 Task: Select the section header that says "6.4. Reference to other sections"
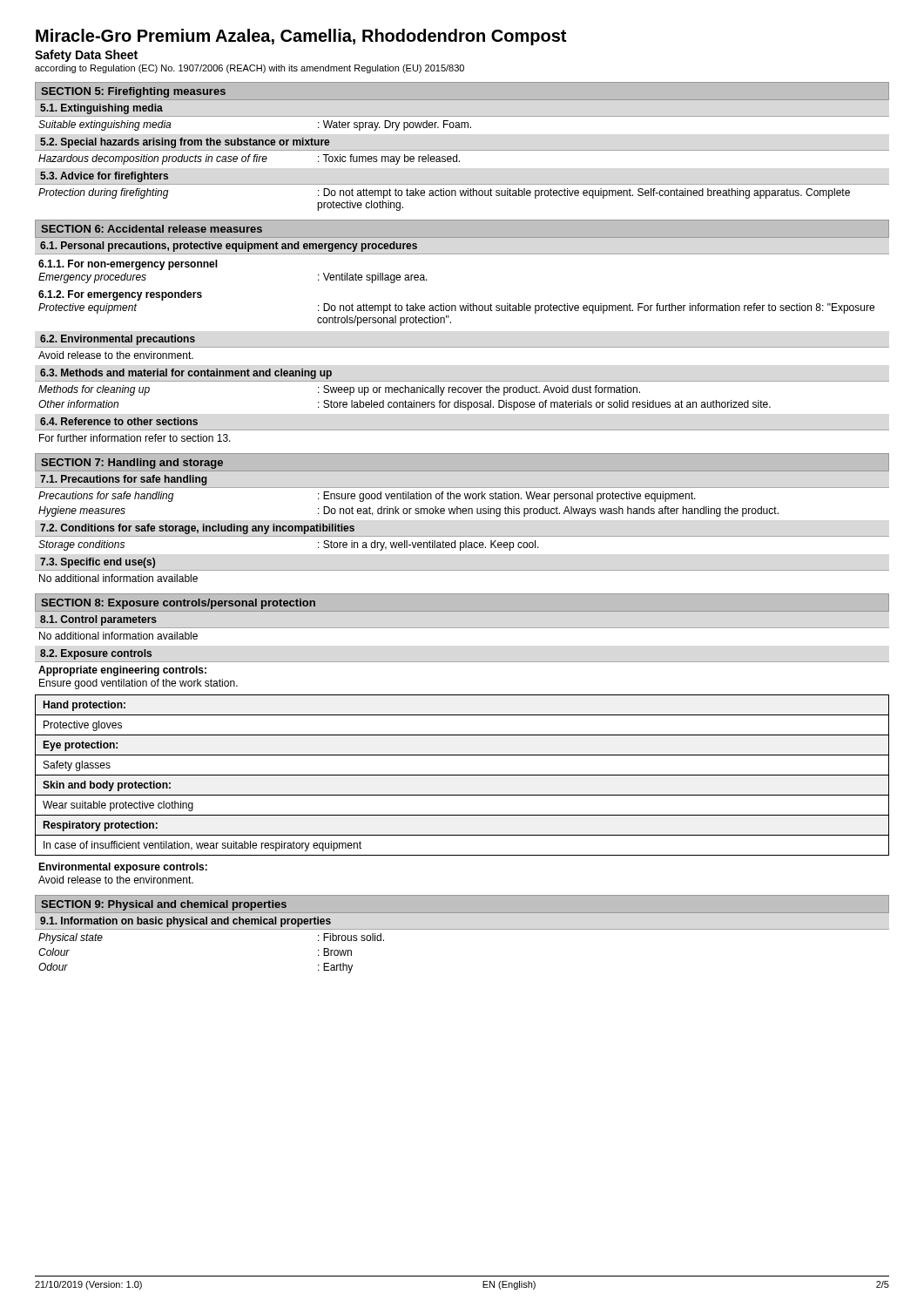(119, 422)
